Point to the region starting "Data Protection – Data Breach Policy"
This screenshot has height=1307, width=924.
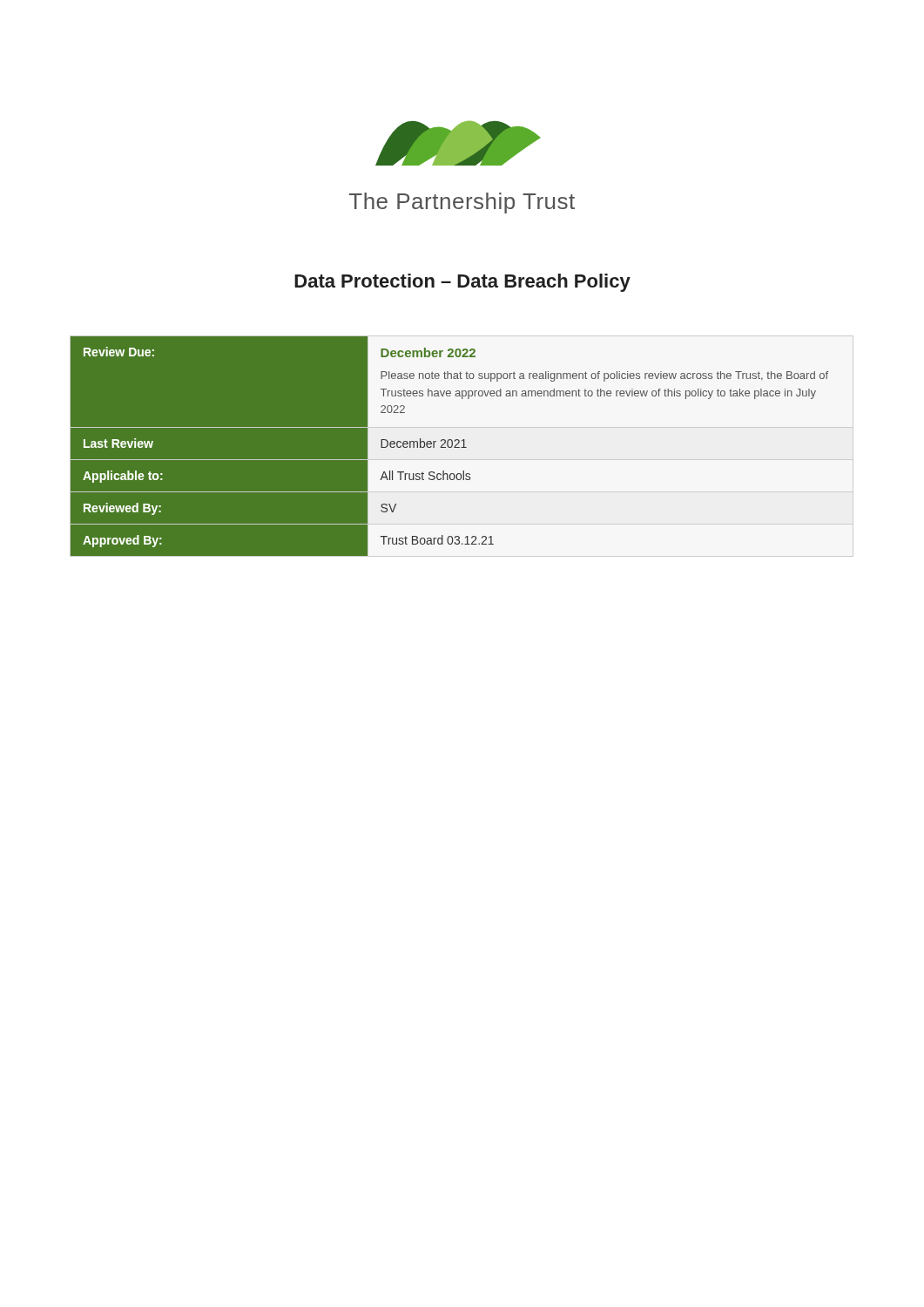pyautogui.click(x=462, y=281)
